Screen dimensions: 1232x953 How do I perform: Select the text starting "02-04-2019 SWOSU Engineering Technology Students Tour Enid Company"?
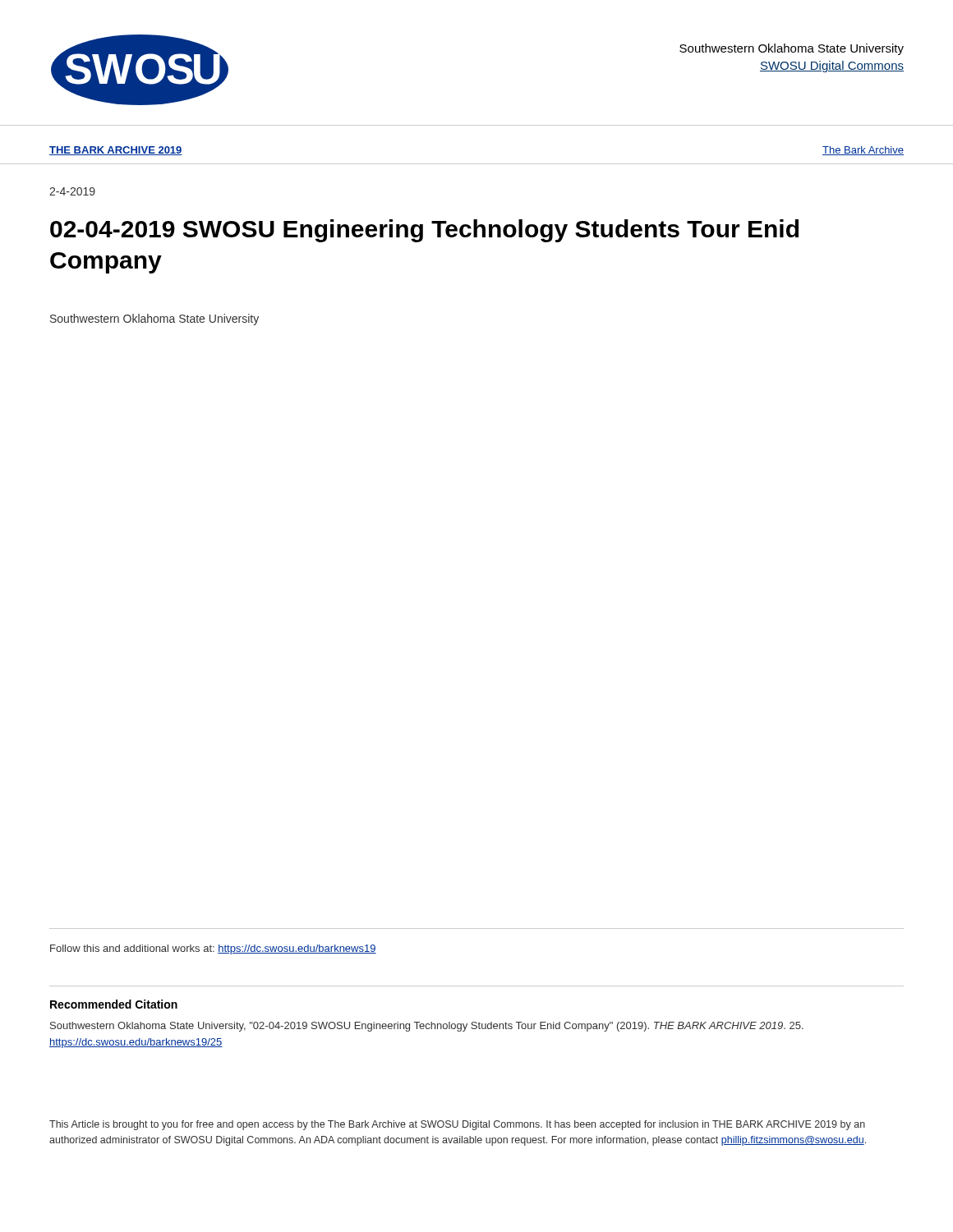tap(425, 244)
